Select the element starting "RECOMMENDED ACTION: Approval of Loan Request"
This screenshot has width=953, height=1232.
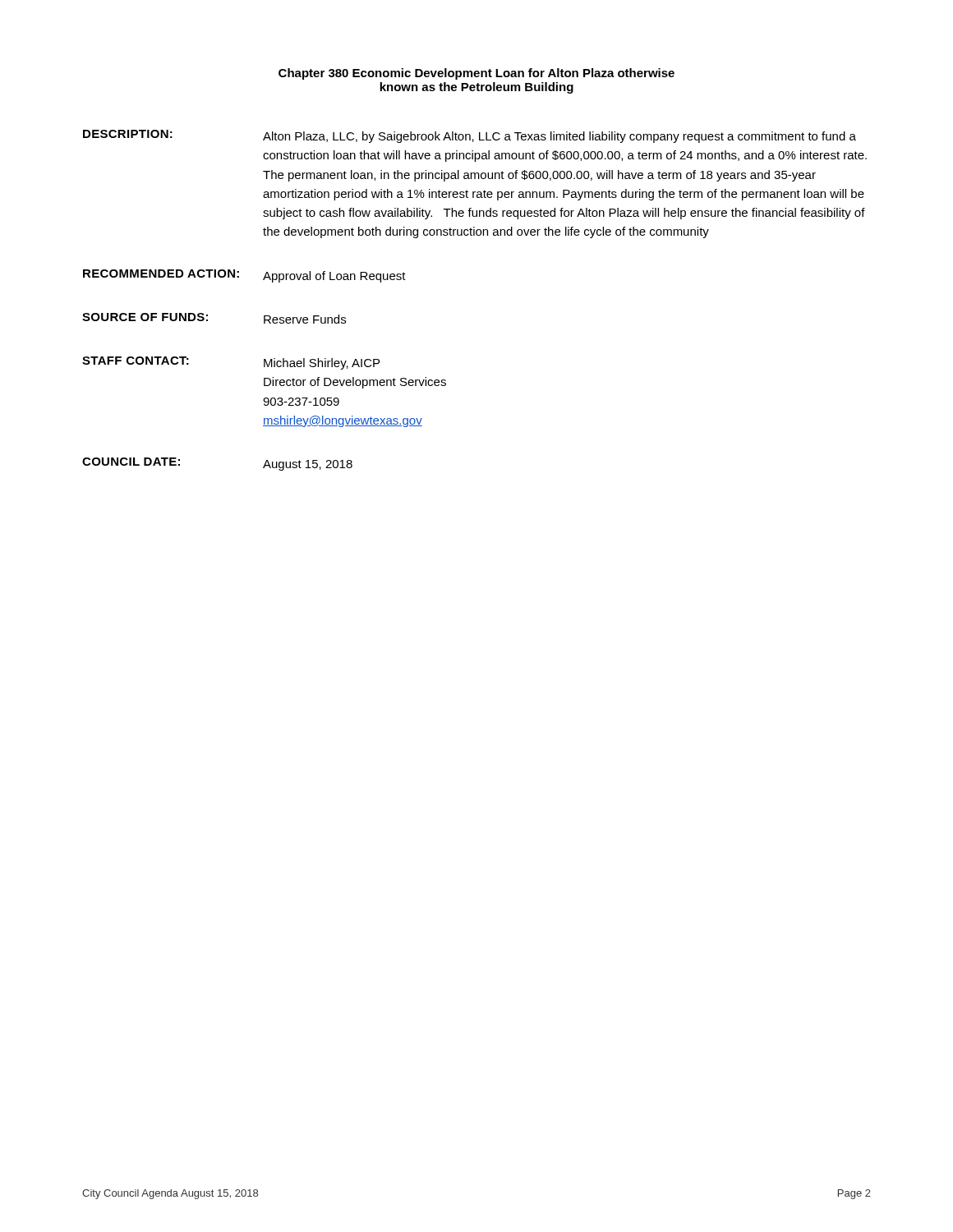(161, 276)
